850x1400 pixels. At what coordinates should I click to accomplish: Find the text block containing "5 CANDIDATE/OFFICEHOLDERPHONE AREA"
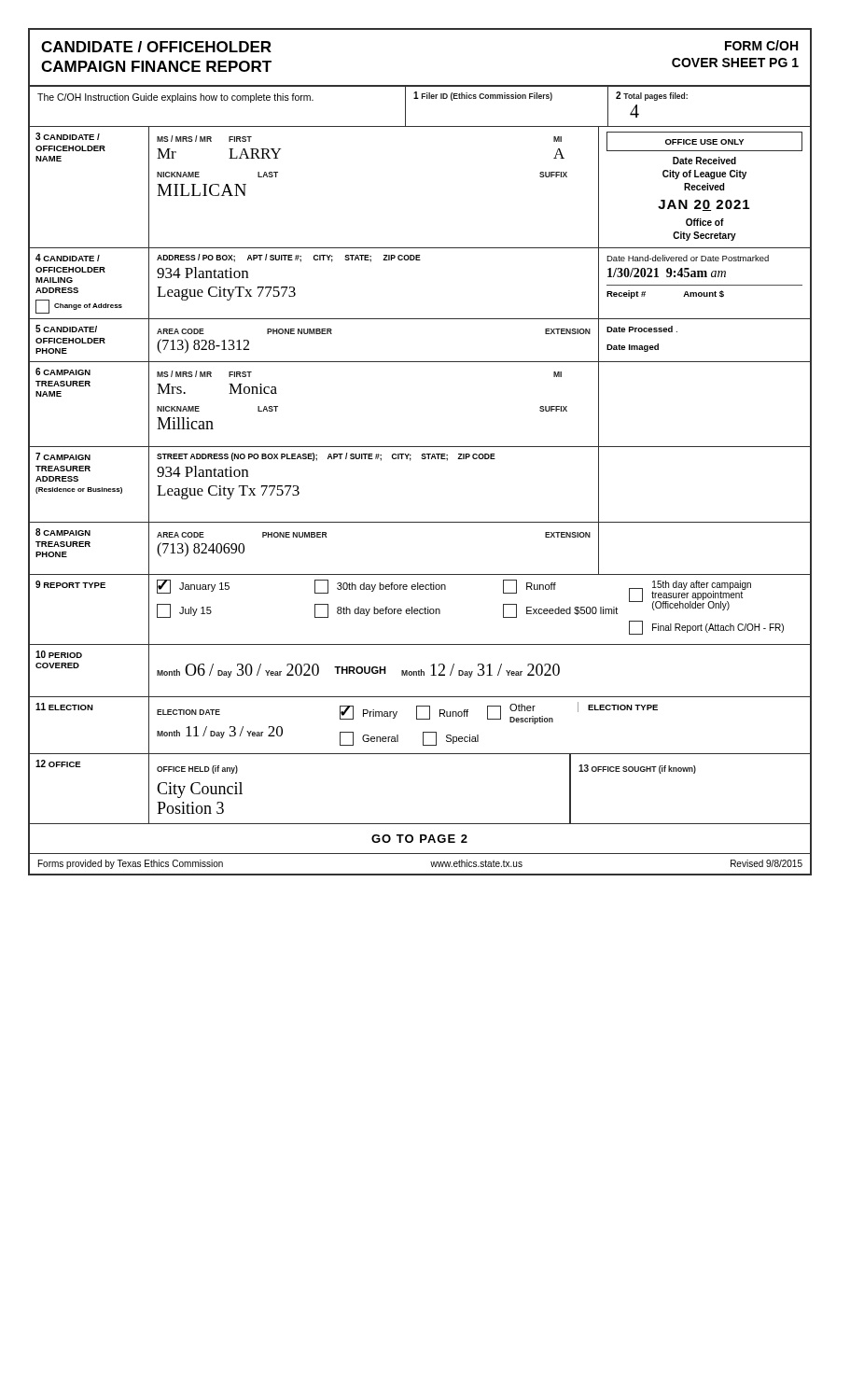pyautogui.click(x=420, y=340)
